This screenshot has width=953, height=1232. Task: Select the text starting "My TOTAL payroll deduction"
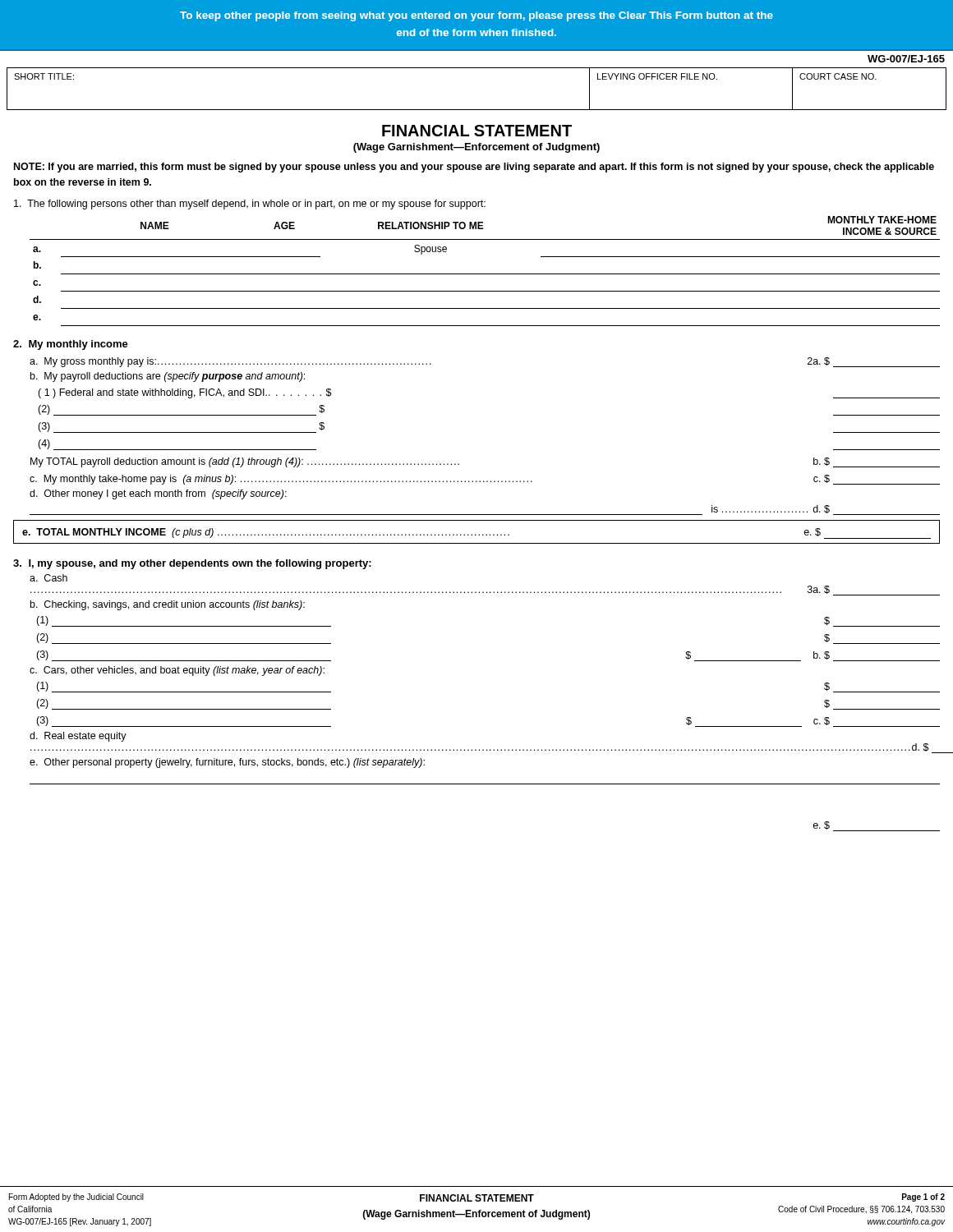164,462
